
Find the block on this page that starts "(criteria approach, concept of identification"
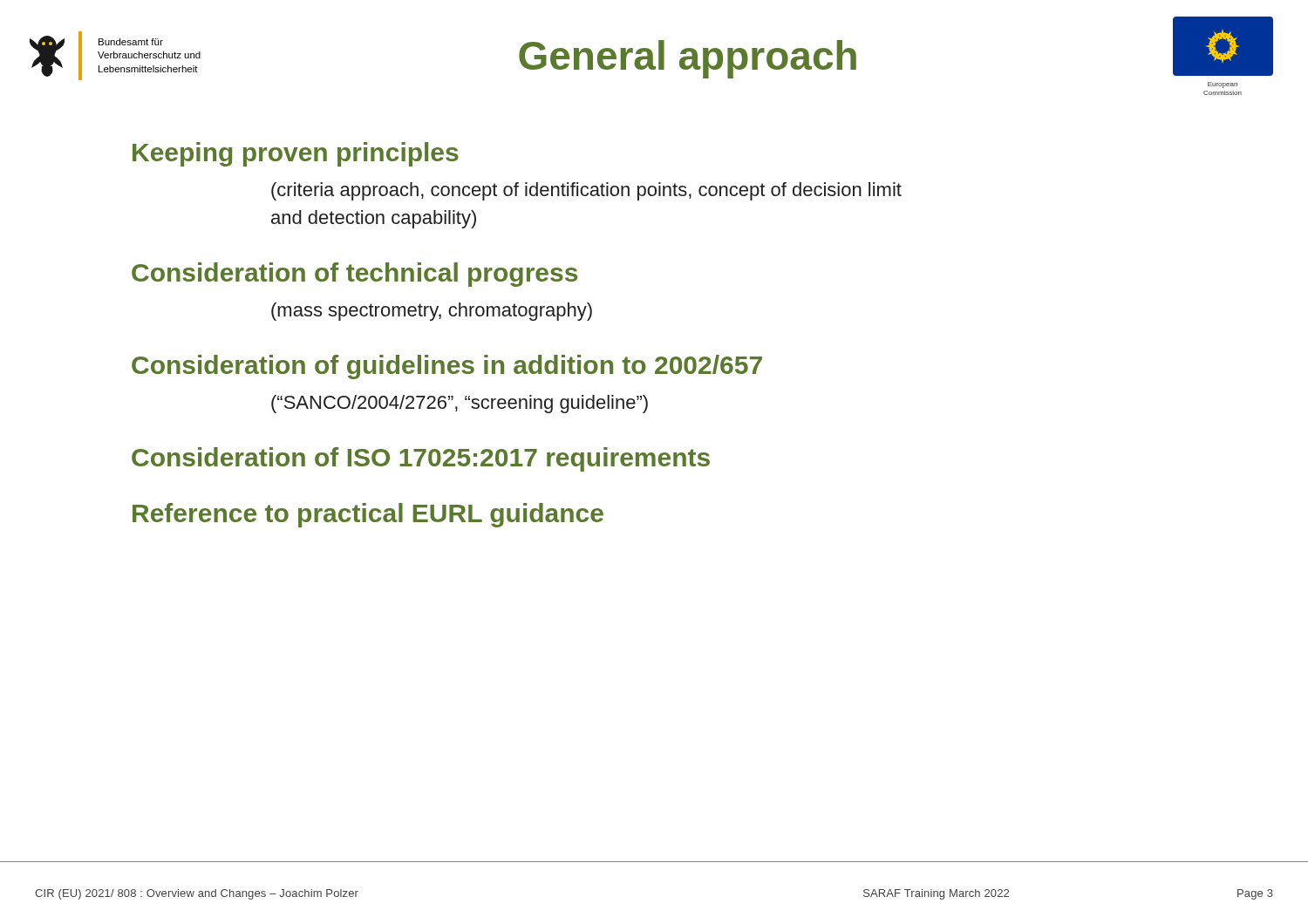click(x=586, y=204)
